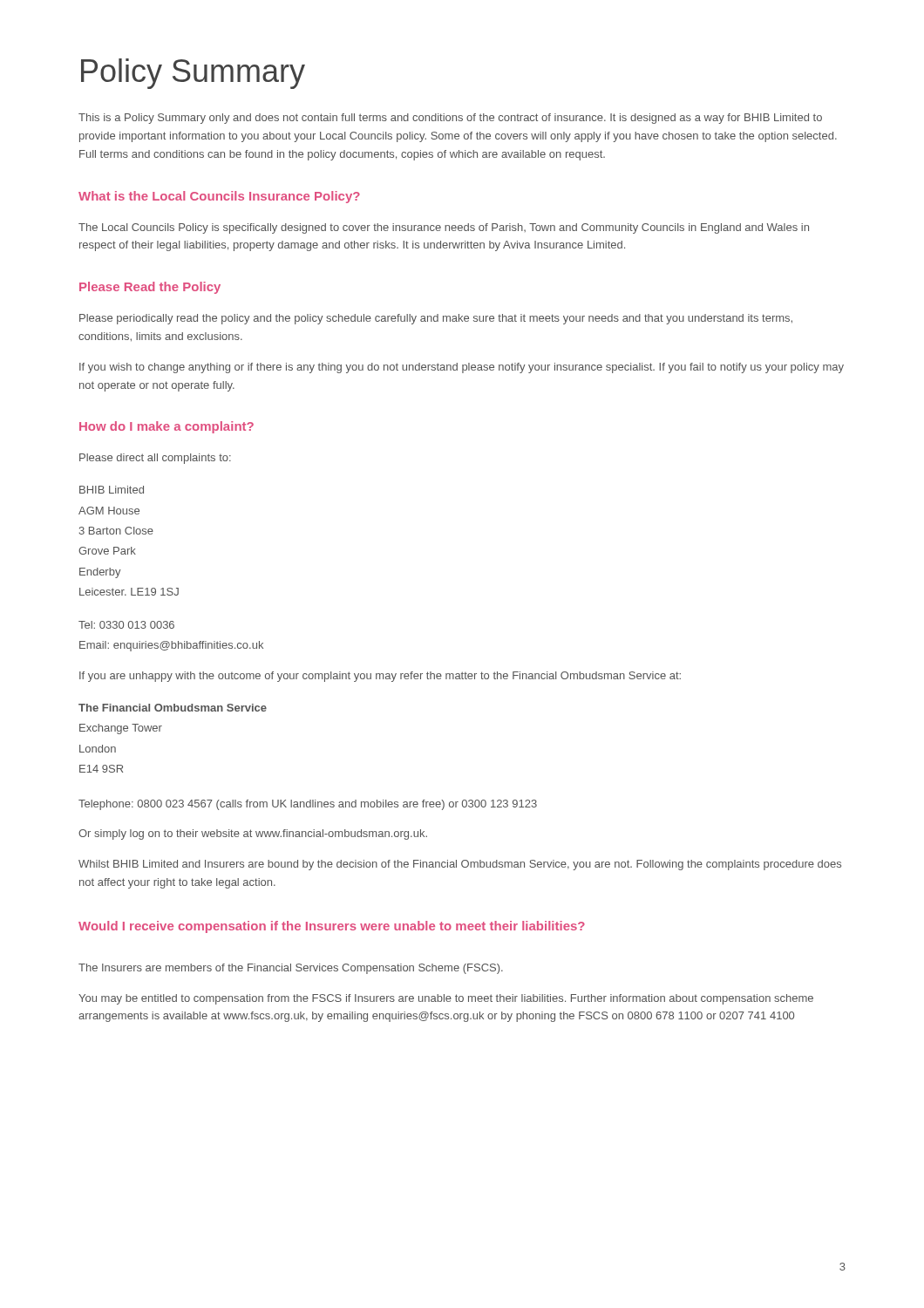Viewport: 924px width, 1308px height.
Task: Select the text block that reads "Please periodically read the policy and the policy"
Action: pyautogui.click(x=462, y=328)
